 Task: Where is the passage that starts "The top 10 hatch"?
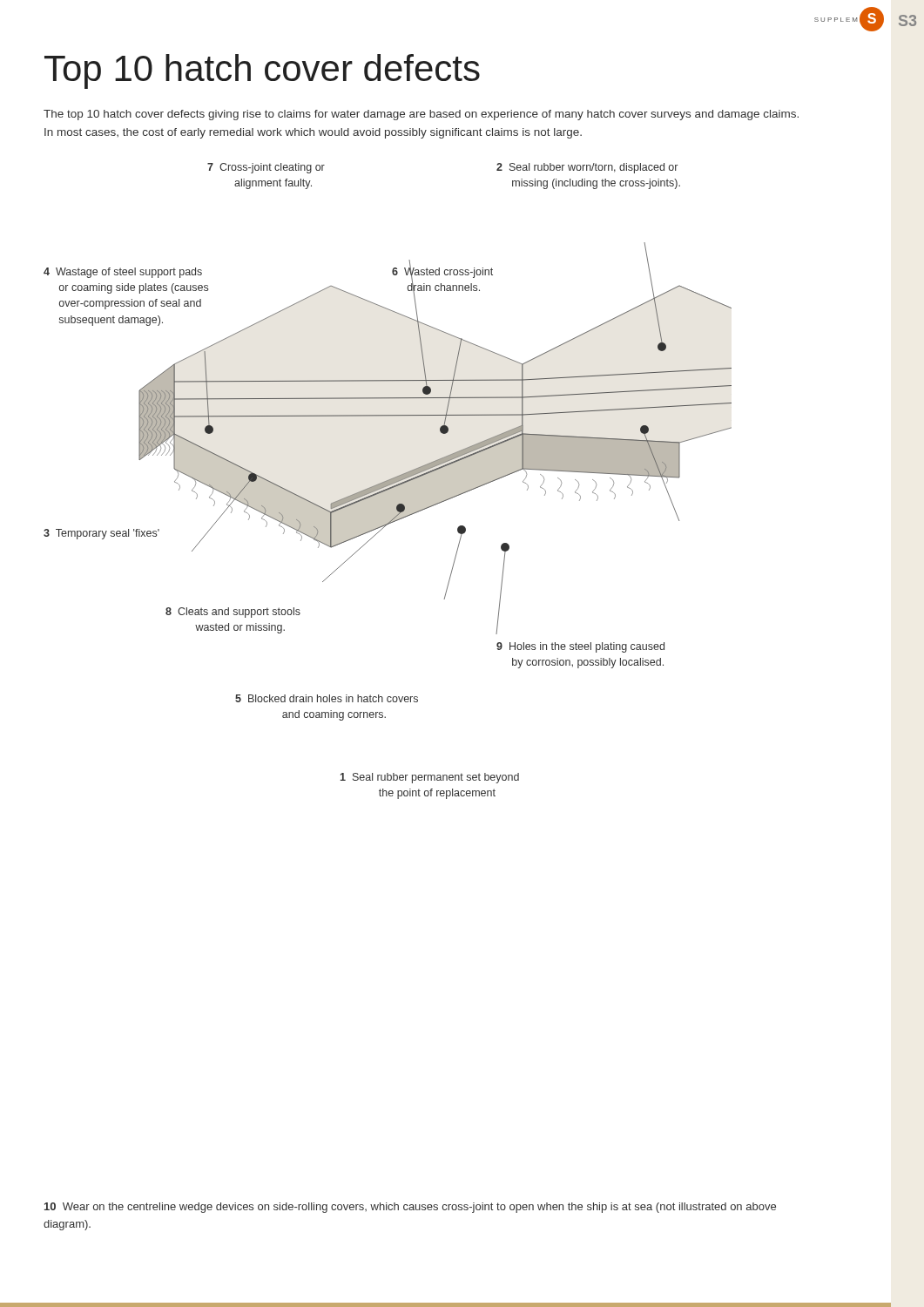click(x=422, y=123)
